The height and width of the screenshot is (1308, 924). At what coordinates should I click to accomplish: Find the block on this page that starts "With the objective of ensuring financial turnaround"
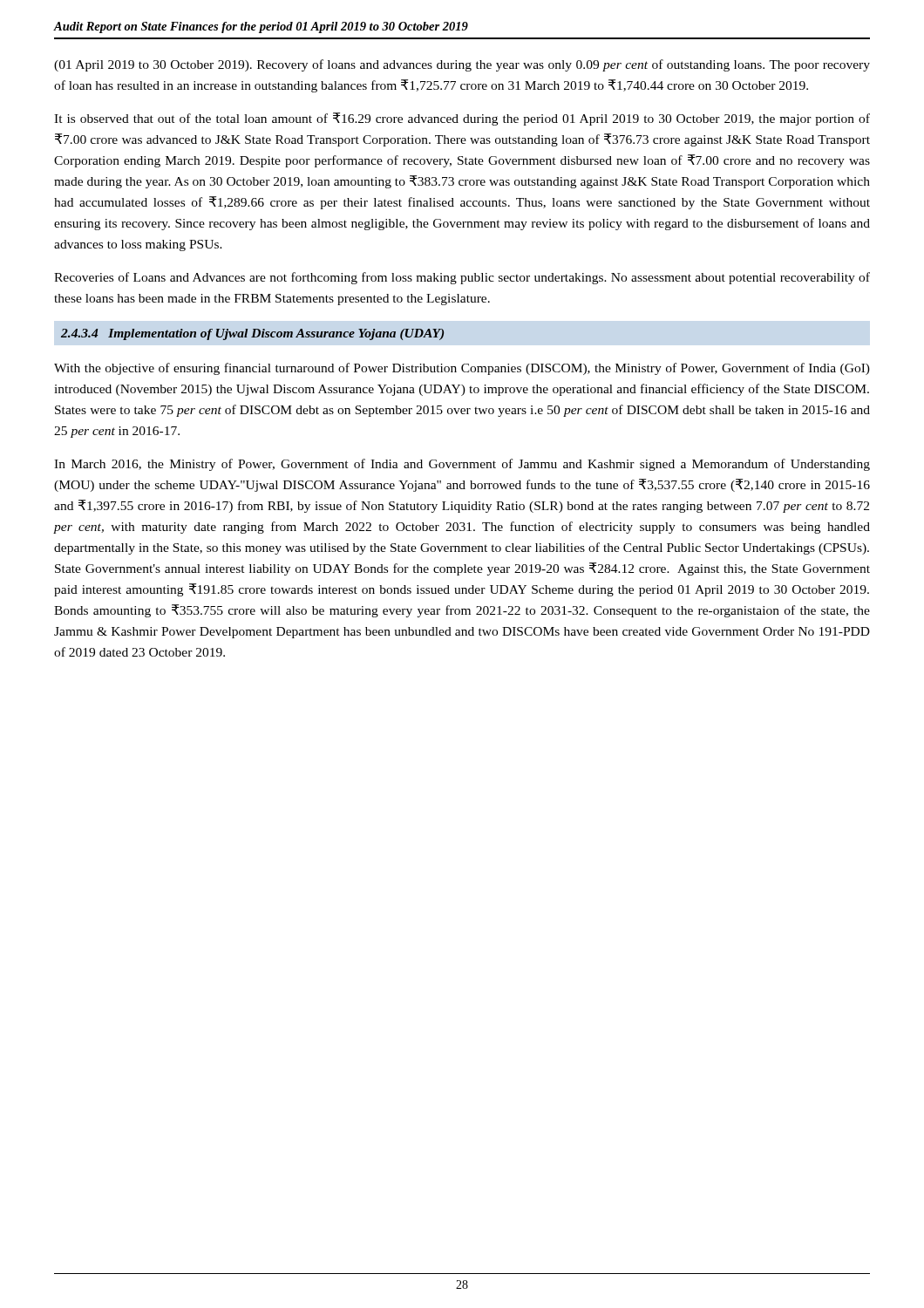point(462,399)
